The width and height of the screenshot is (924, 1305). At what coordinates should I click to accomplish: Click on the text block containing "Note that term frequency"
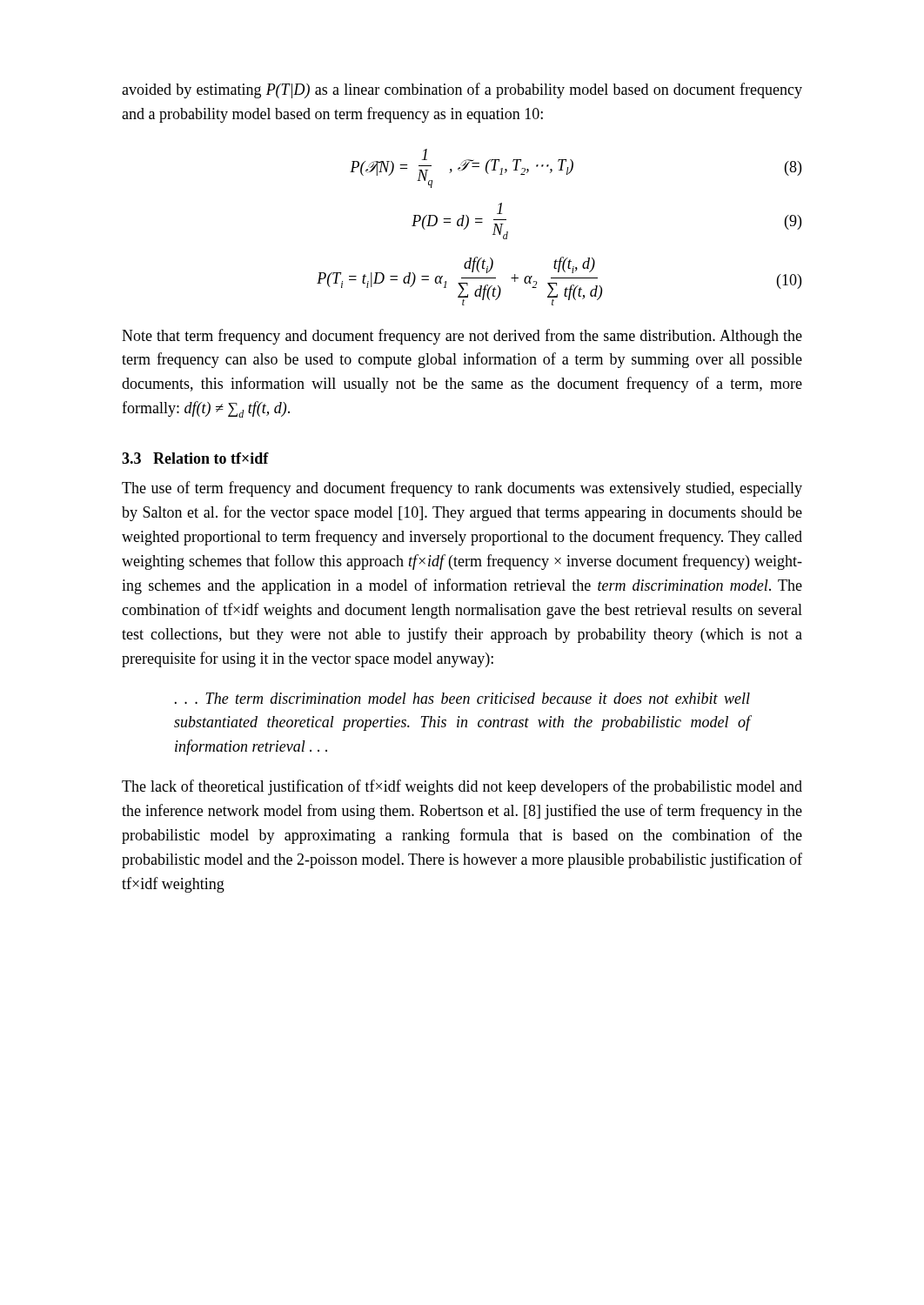[x=462, y=373]
